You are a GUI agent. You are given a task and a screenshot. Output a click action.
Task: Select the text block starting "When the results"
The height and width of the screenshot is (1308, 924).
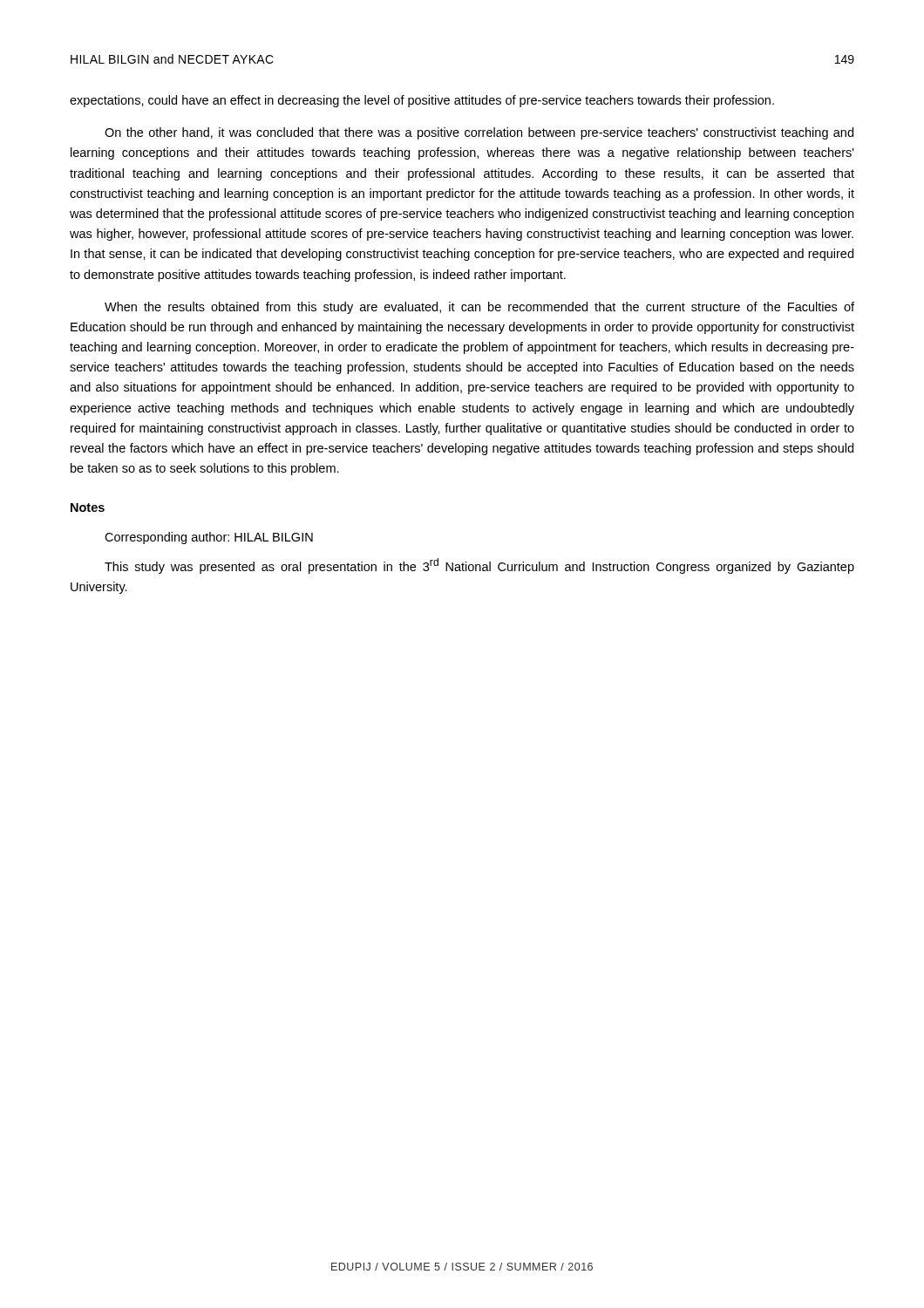point(462,388)
